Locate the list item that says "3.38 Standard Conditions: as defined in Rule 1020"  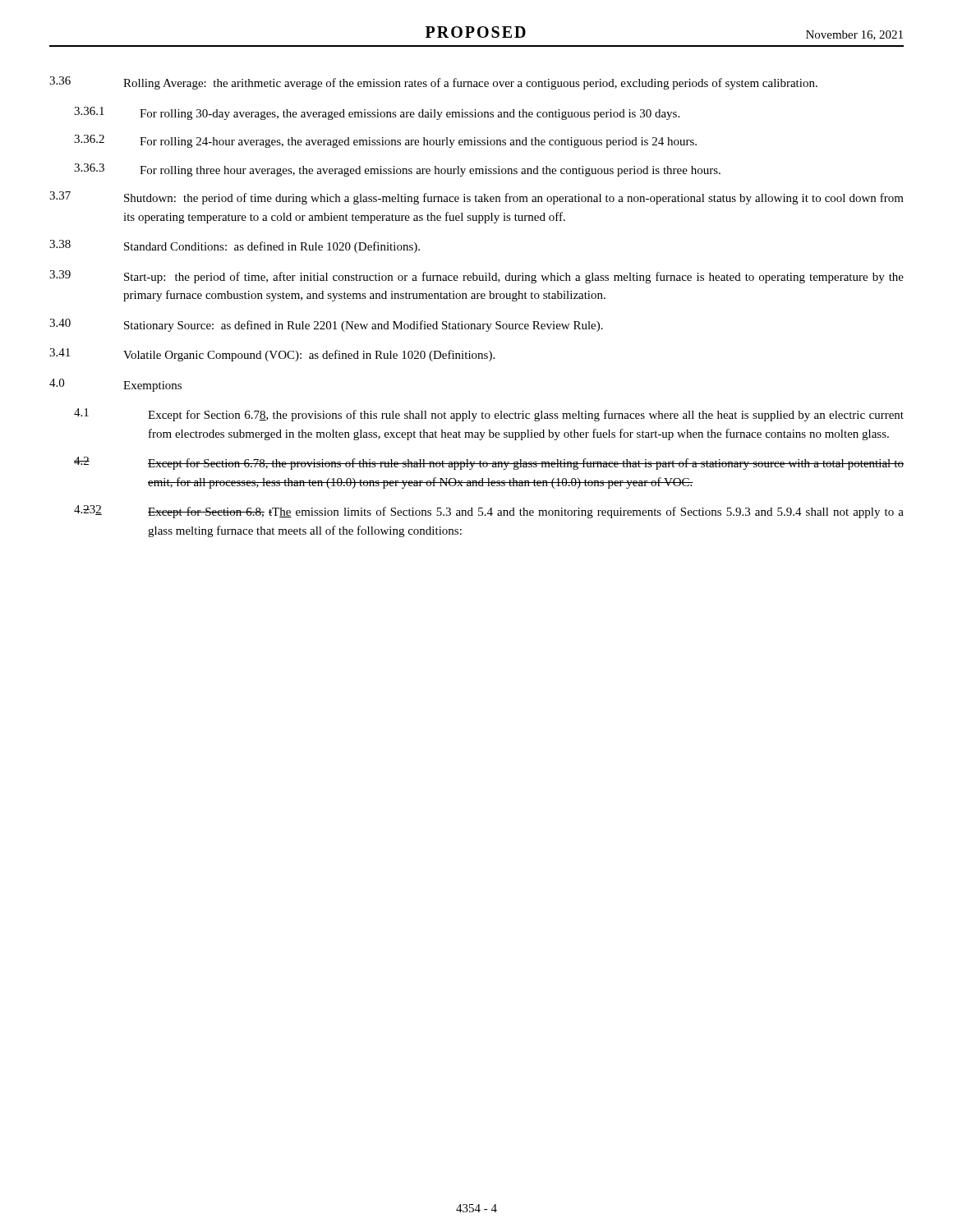click(235, 246)
